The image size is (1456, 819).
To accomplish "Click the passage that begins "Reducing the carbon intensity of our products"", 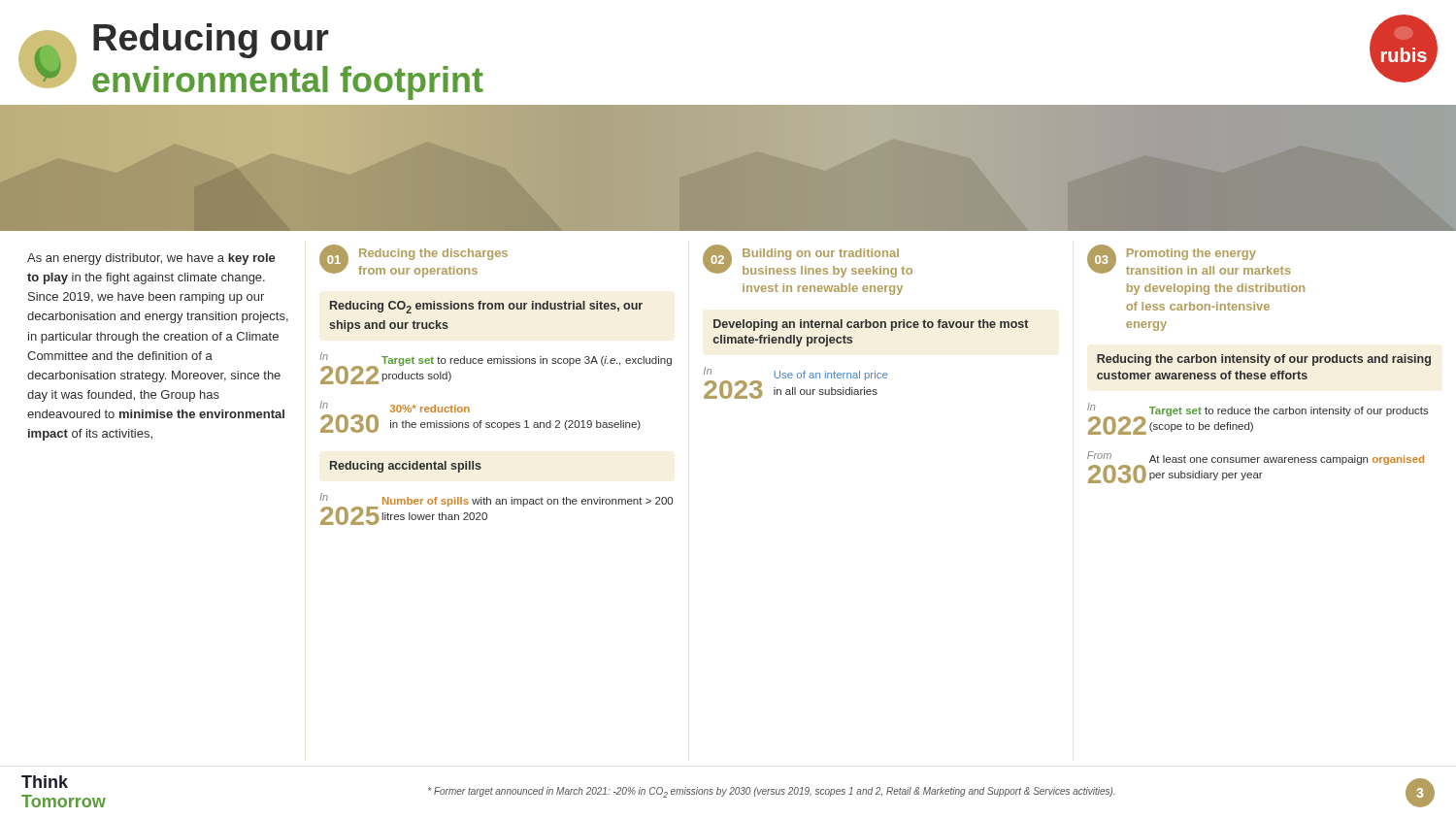I will (1264, 367).
